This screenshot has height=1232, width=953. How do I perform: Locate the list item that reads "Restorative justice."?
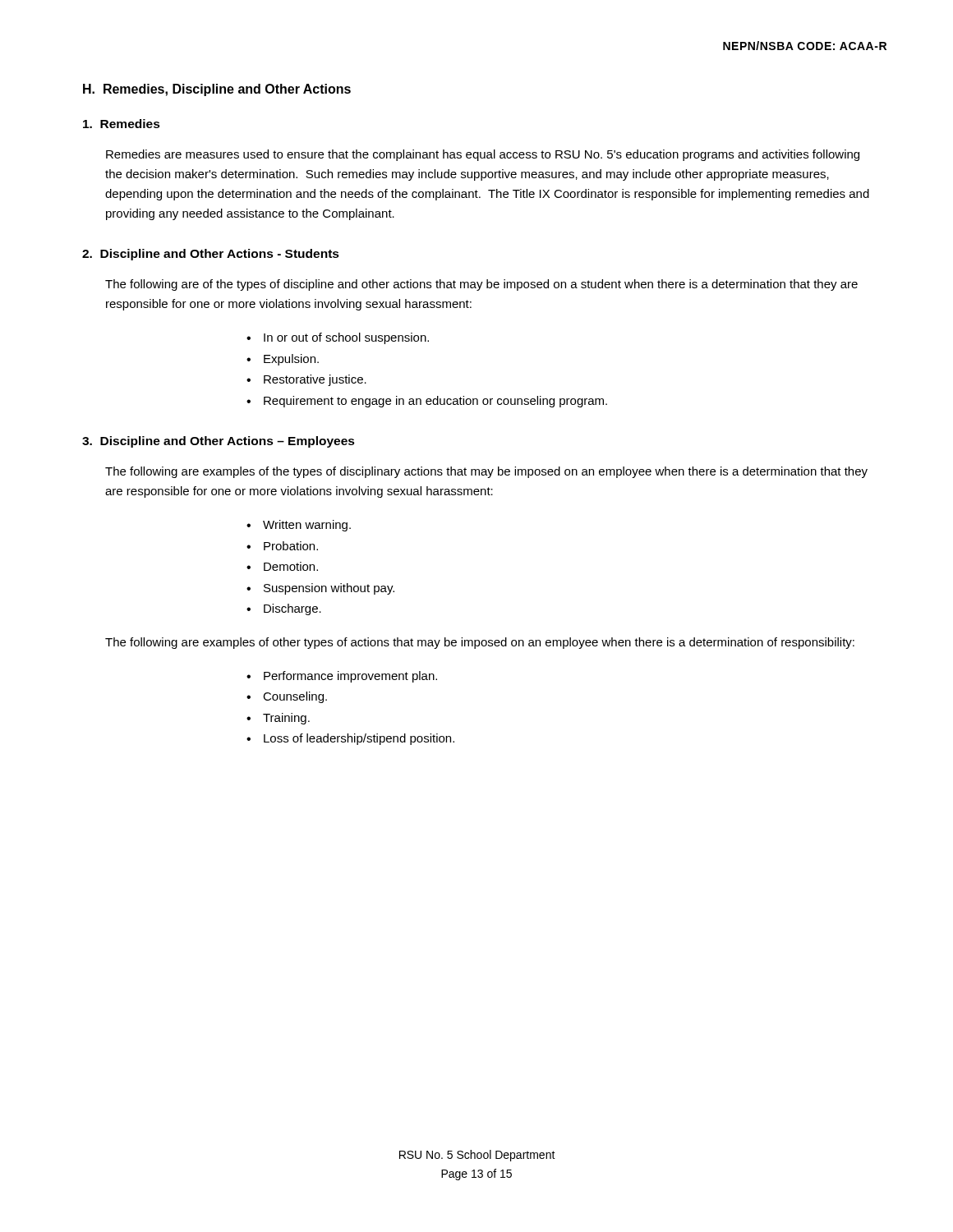coord(315,379)
